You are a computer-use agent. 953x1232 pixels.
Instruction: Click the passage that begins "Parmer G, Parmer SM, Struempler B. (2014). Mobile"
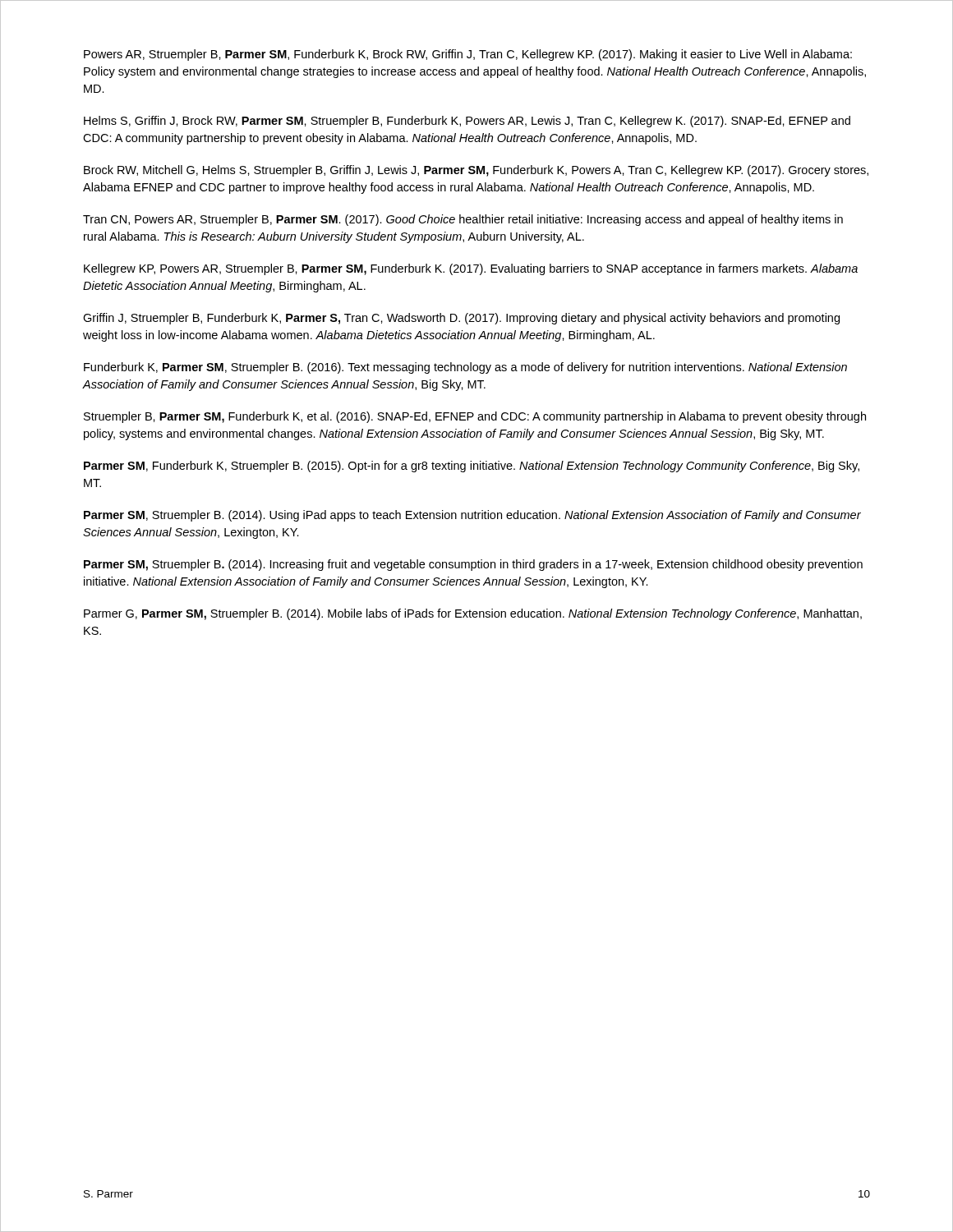[473, 622]
